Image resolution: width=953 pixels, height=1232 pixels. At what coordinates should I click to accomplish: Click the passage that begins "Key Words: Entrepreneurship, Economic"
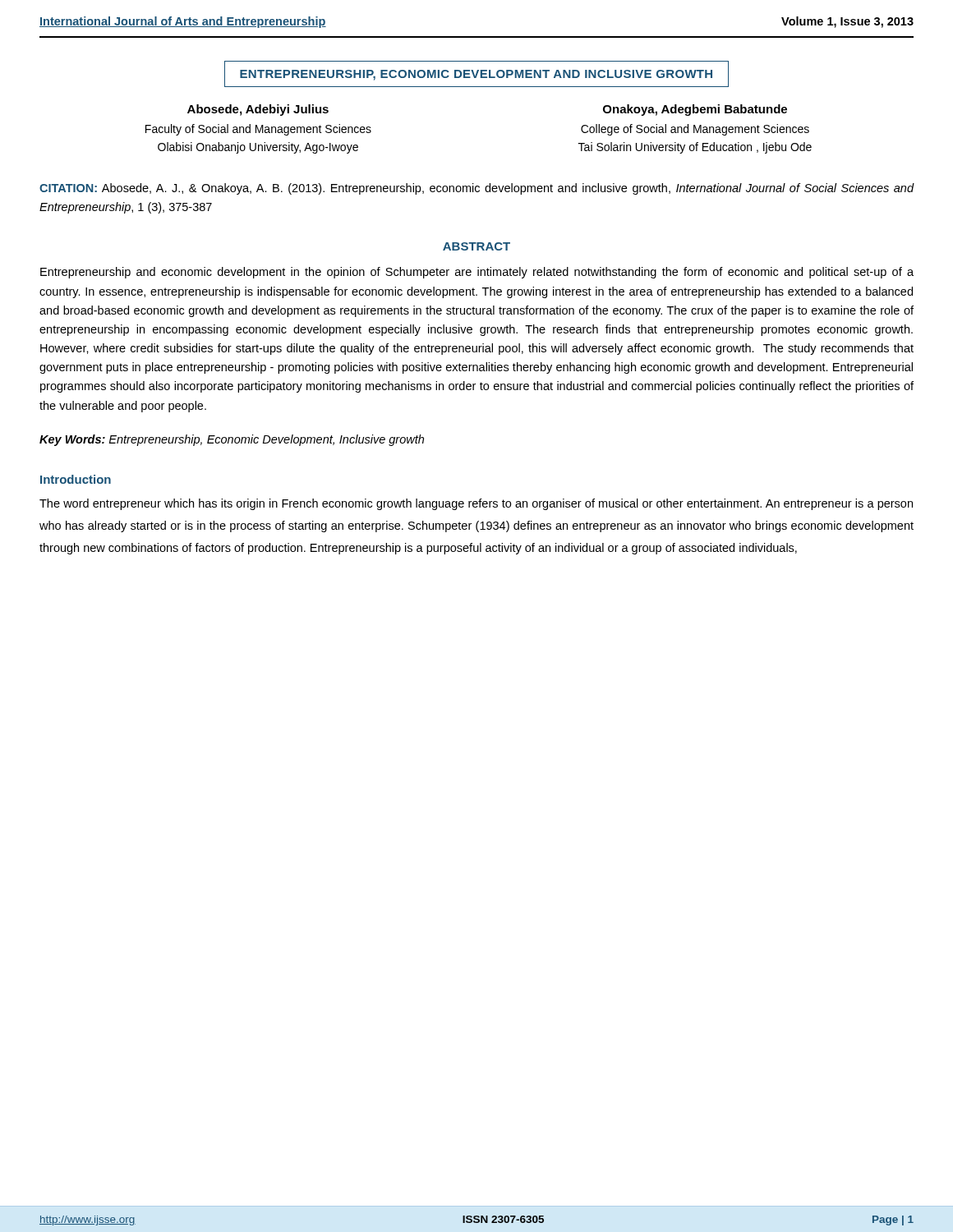232,439
